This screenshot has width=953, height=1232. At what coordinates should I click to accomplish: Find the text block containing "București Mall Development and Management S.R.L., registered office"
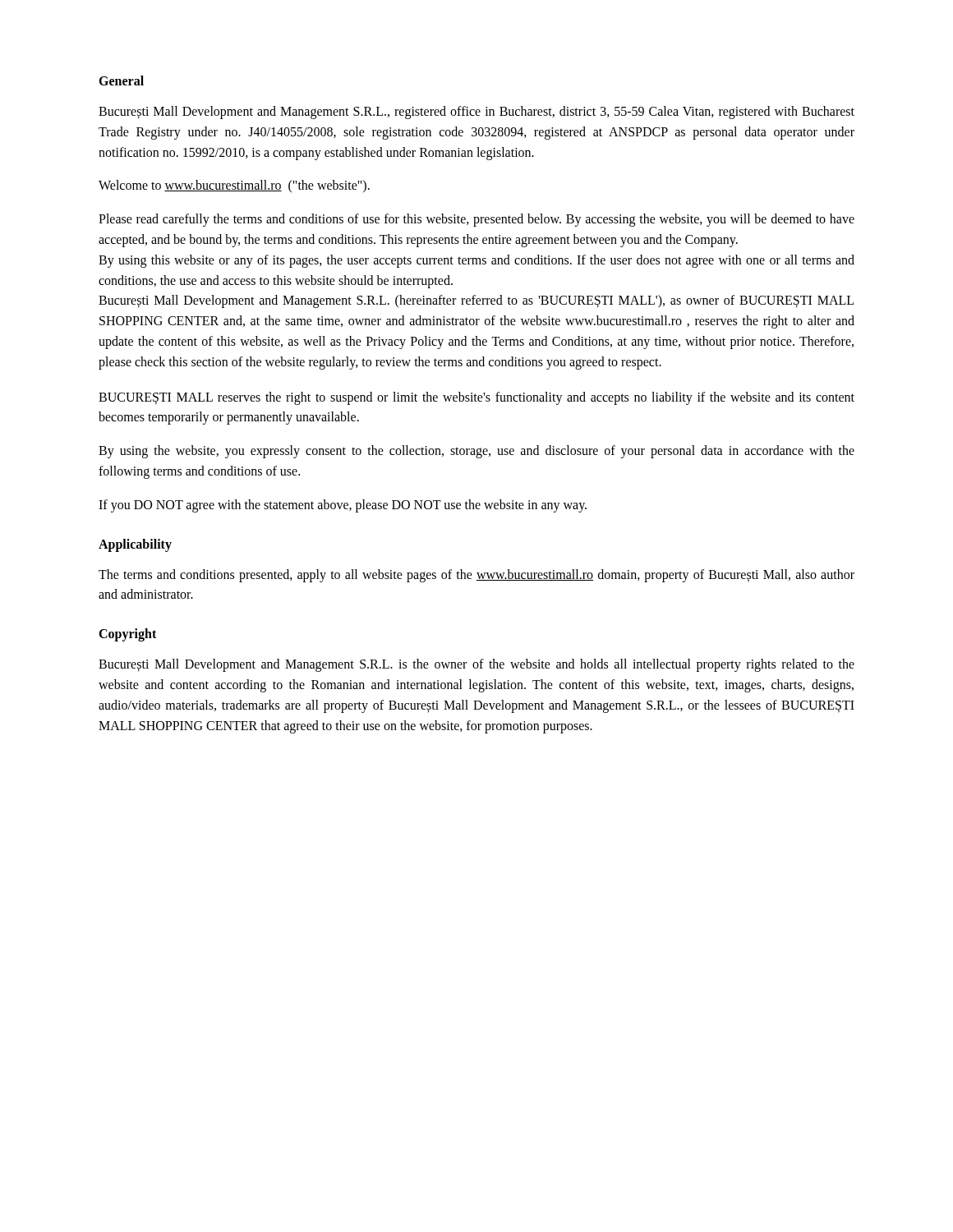476,132
